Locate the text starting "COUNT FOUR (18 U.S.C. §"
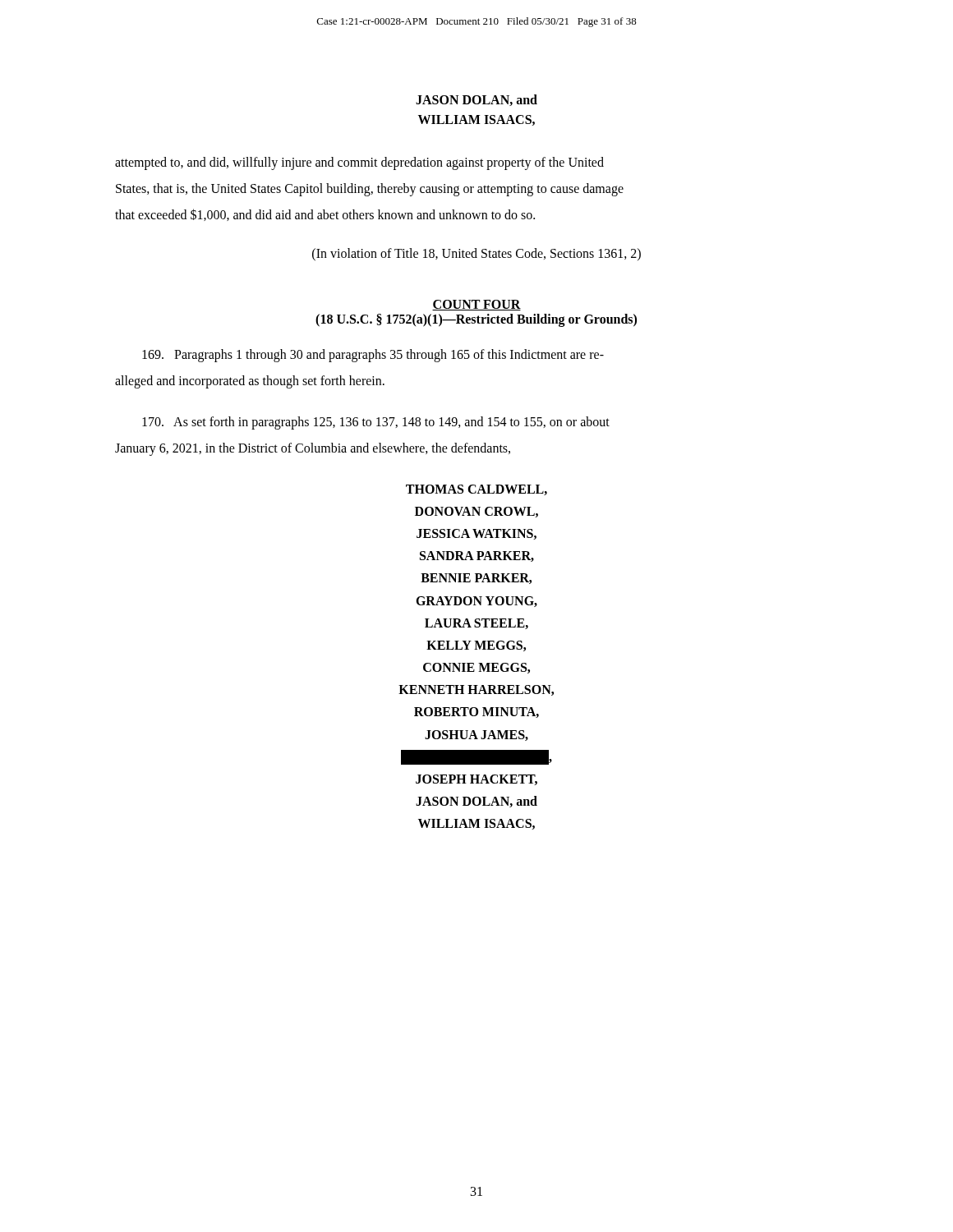The height and width of the screenshot is (1232, 953). pos(476,311)
